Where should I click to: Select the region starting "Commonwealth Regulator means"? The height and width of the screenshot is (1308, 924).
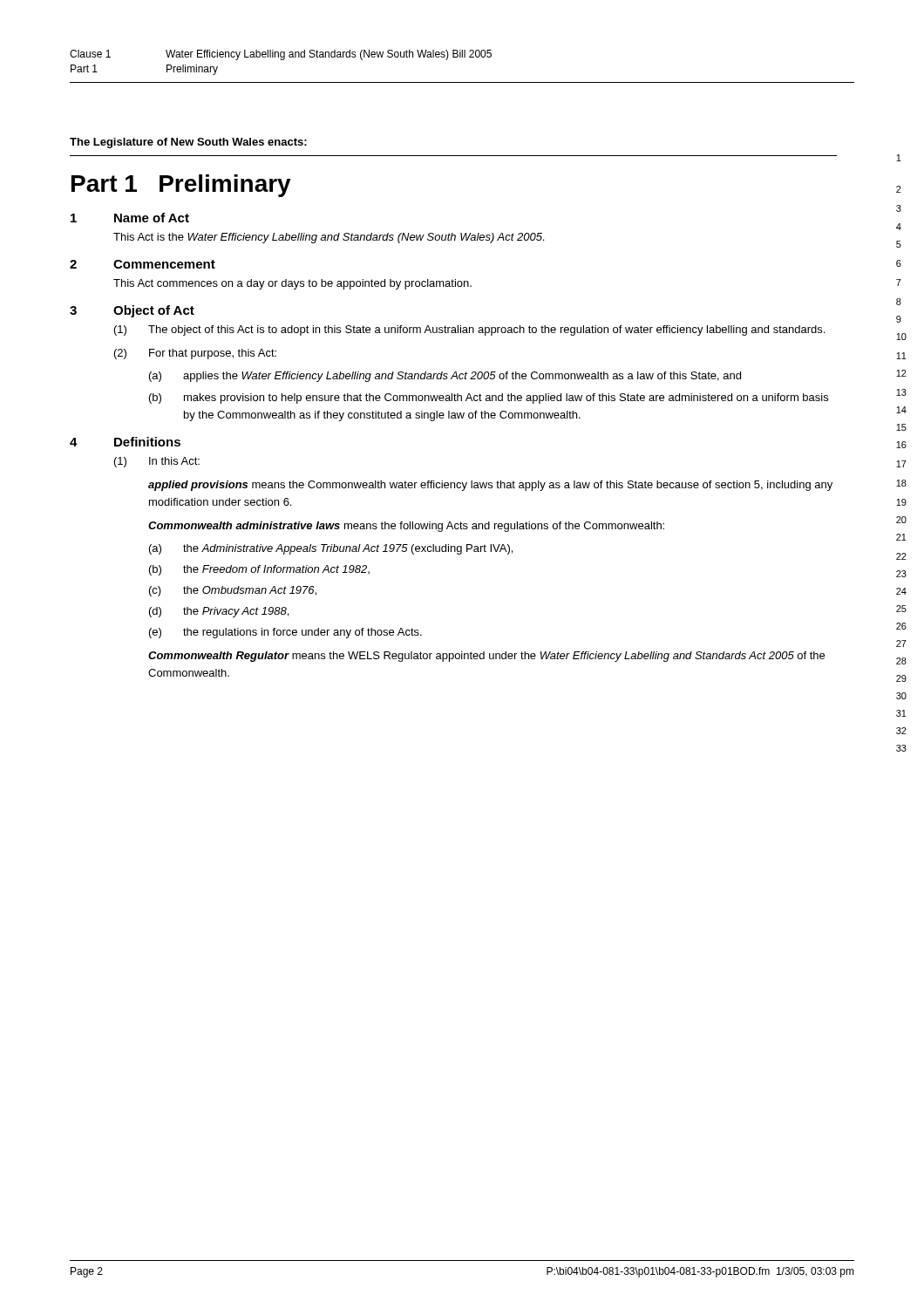(x=487, y=664)
